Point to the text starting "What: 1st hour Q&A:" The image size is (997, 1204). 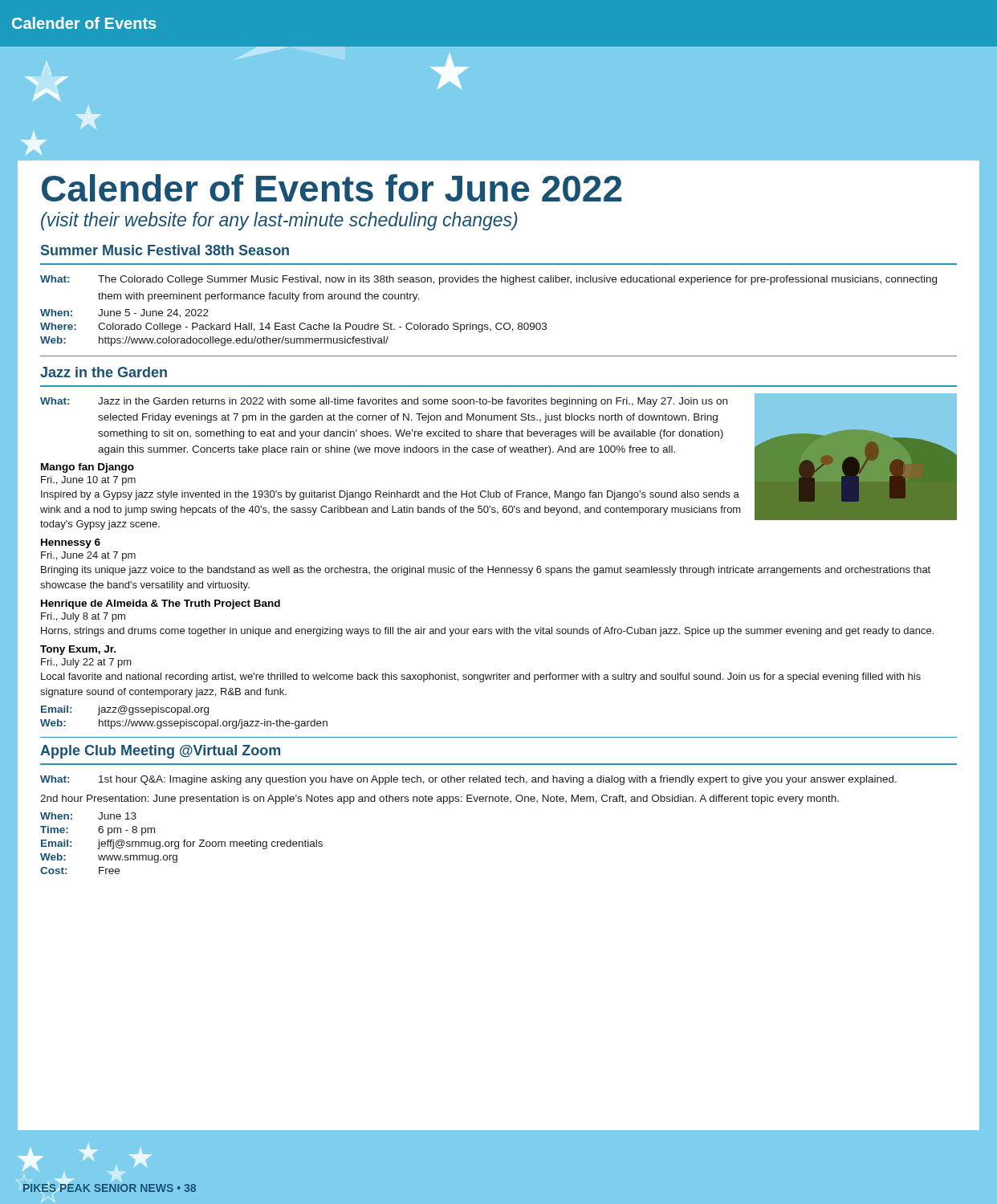(468, 780)
